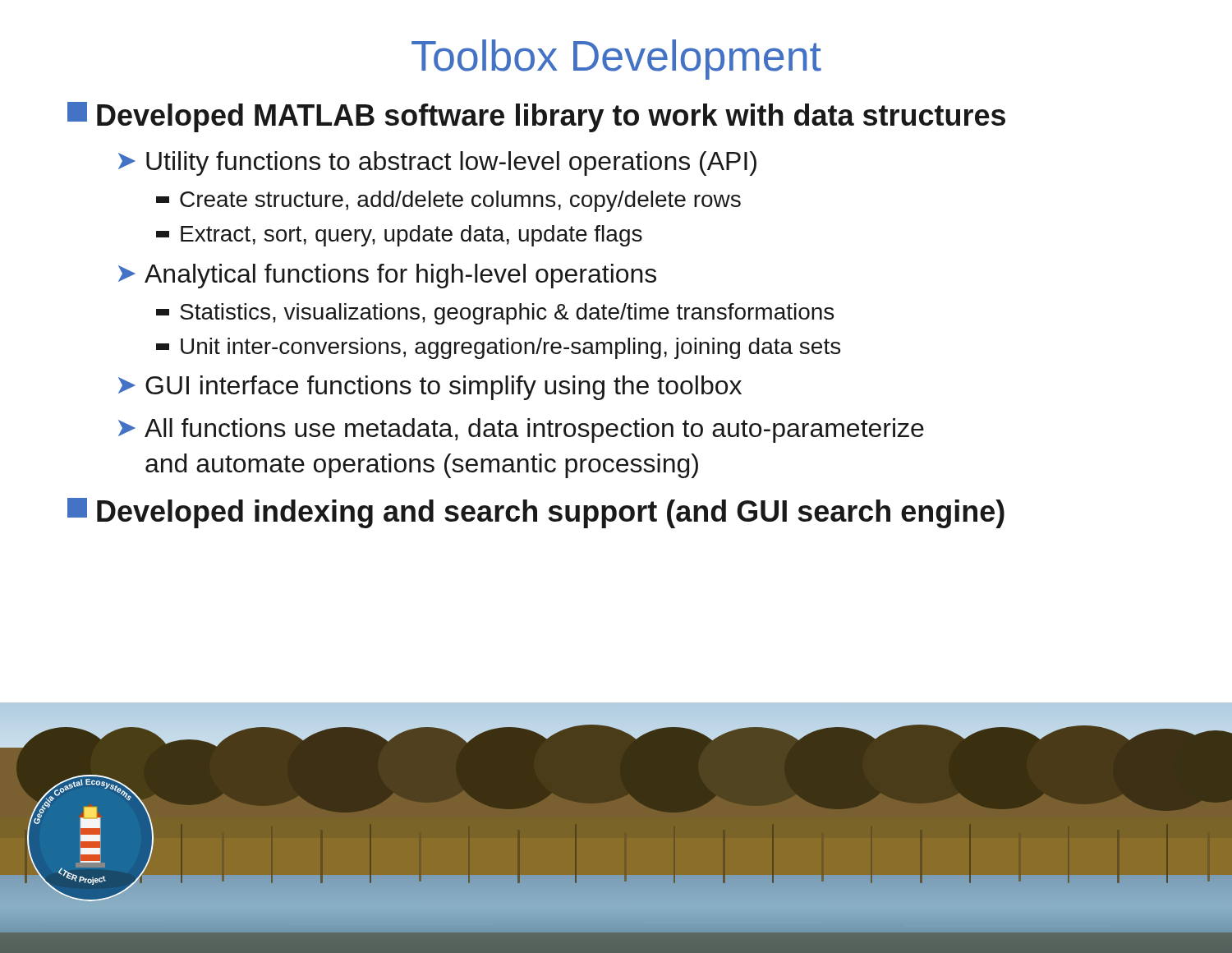
Task: Select the block starting "Developed indexing and search support (and"
Action: coord(536,512)
